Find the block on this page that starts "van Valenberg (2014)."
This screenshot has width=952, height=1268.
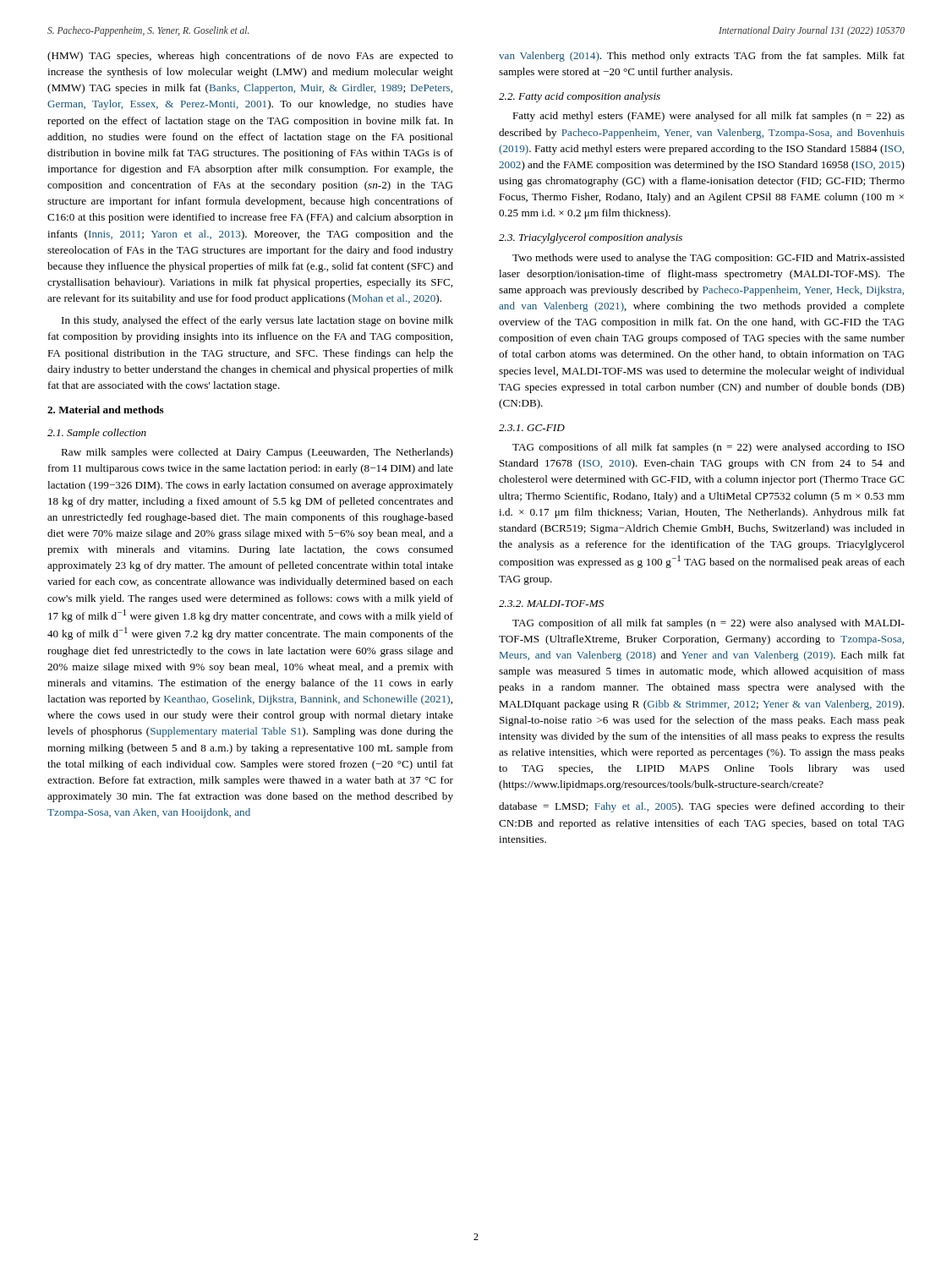coord(702,64)
